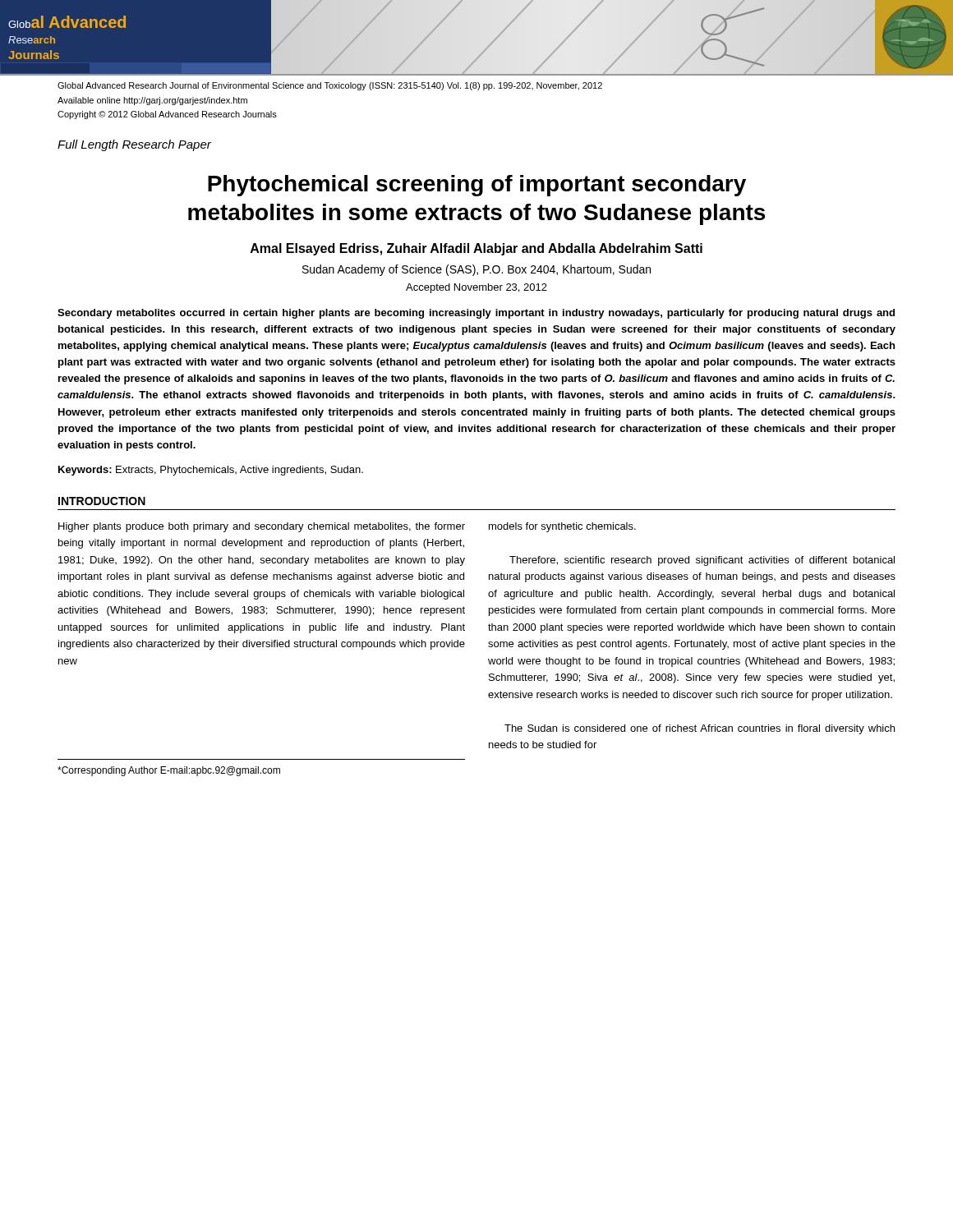Find the title on this page that starts "Phytochemical screening of important"
The image size is (953, 1232).
click(x=476, y=198)
